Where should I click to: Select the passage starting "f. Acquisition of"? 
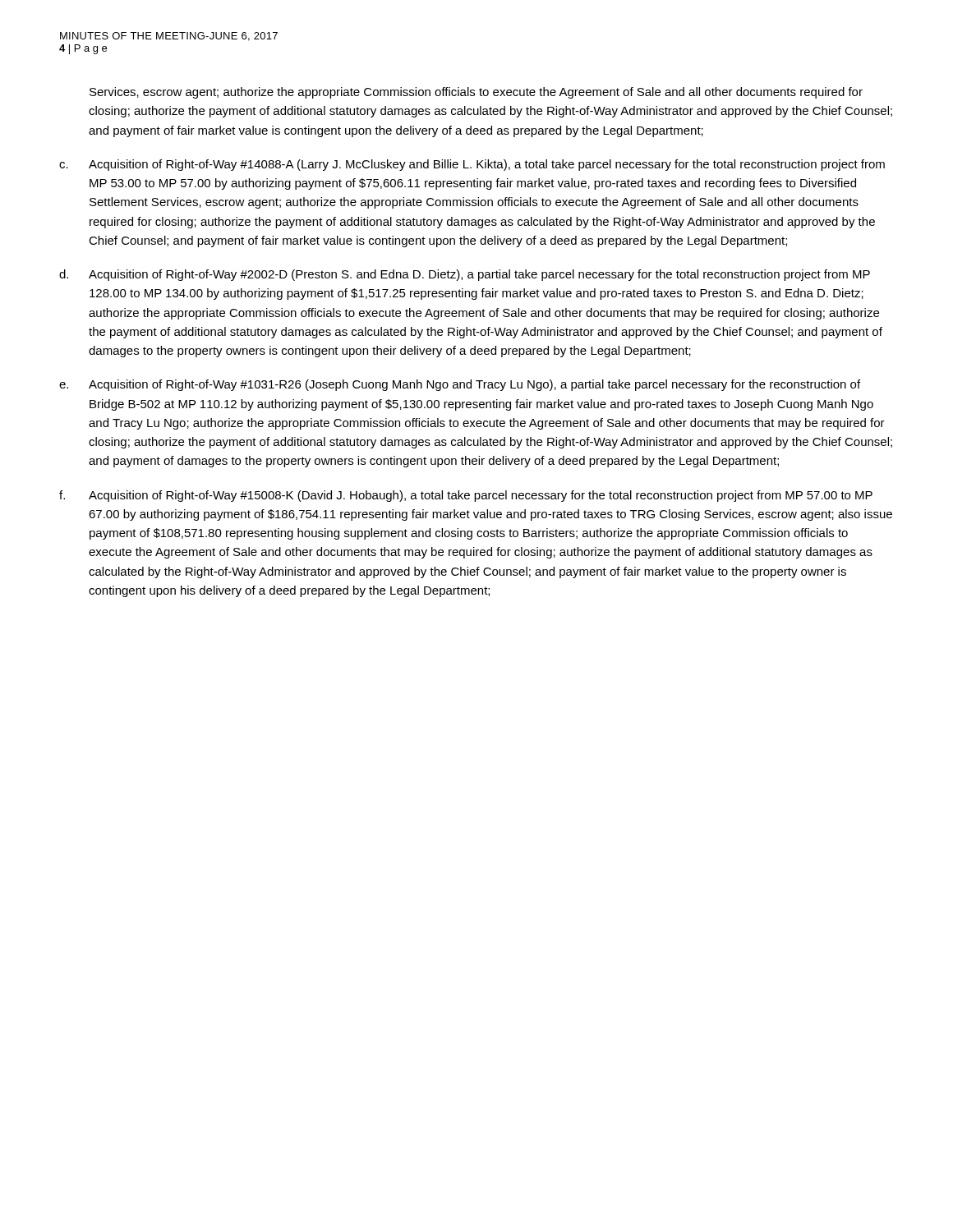pyautogui.click(x=476, y=542)
